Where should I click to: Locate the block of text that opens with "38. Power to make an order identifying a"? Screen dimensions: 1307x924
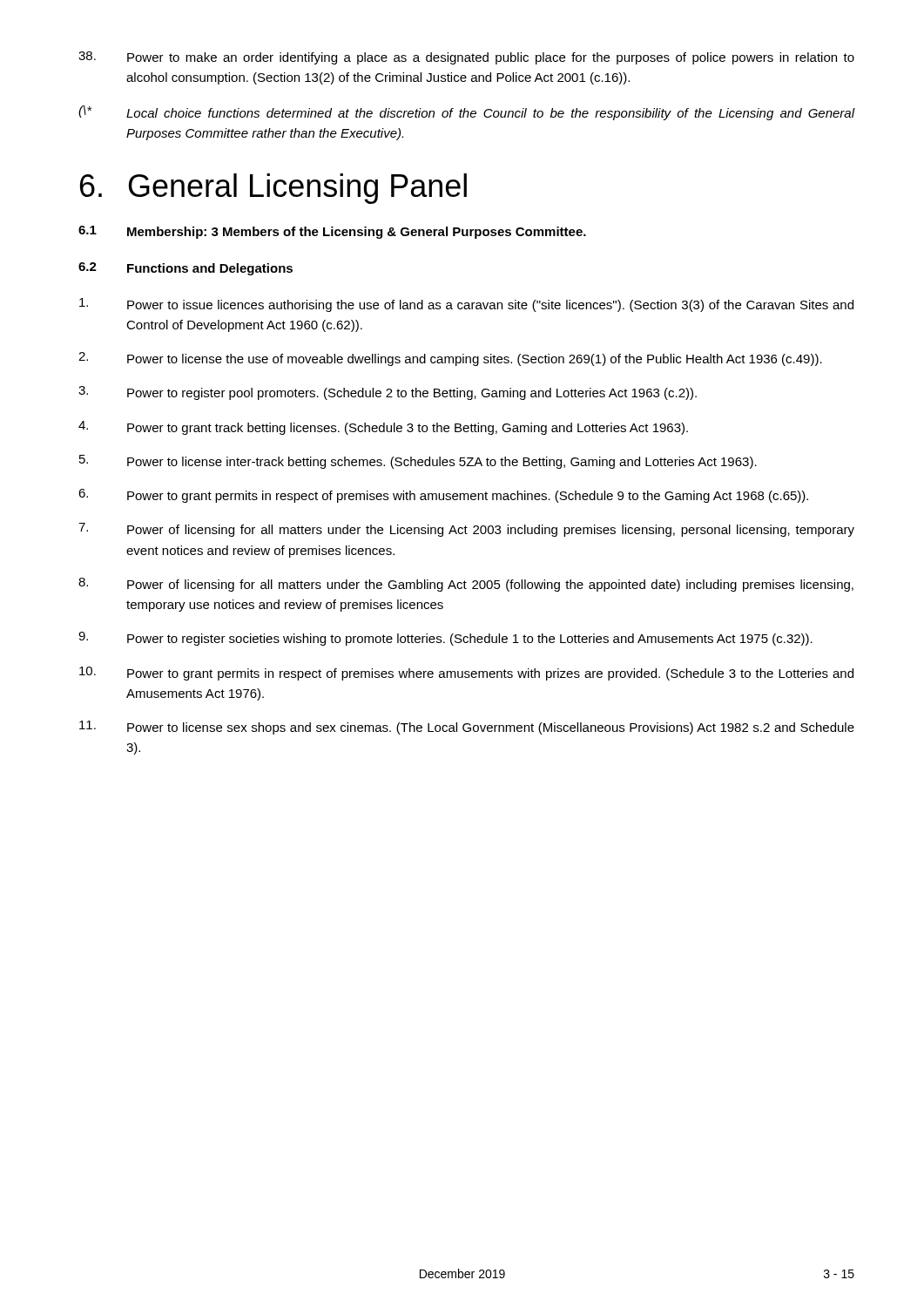coord(466,68)
